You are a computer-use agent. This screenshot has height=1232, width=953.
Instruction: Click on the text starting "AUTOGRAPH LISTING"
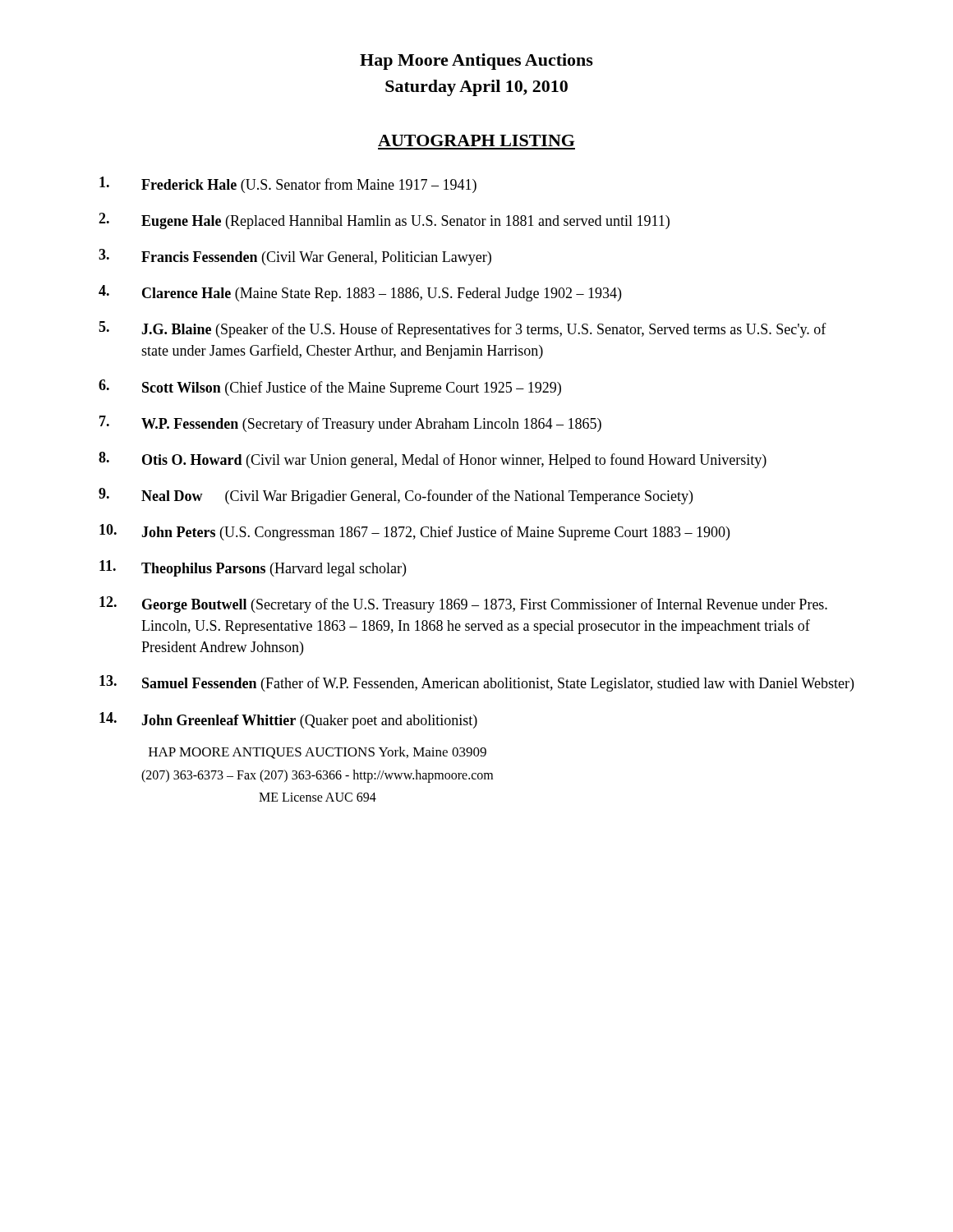[476, 140]
